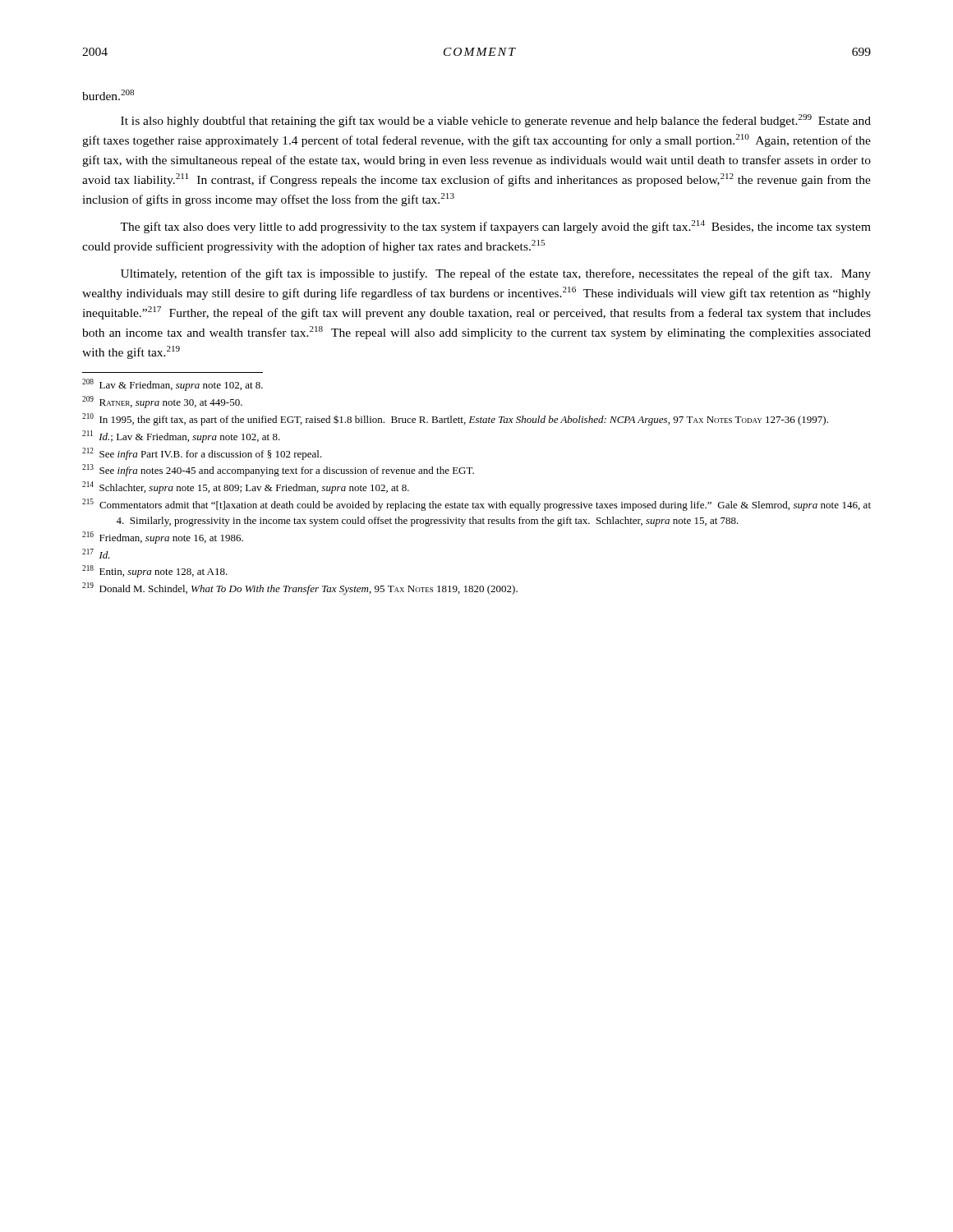Point to the block beginning "213 See infra notes 240-45"
953x1232 pixels.
pos(476,471)
